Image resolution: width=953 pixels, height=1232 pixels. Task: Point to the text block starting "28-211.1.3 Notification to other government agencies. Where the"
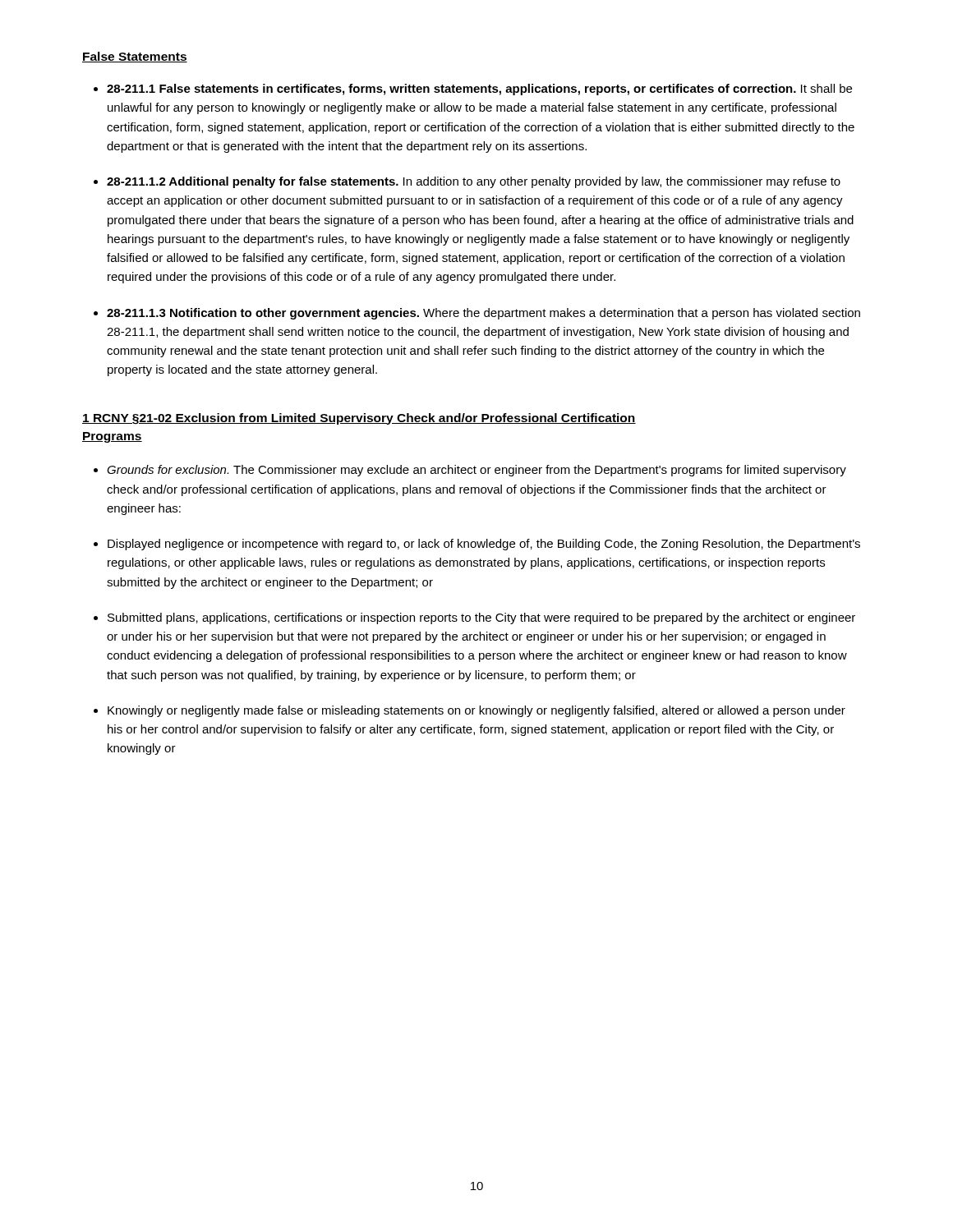pos(484,341)
